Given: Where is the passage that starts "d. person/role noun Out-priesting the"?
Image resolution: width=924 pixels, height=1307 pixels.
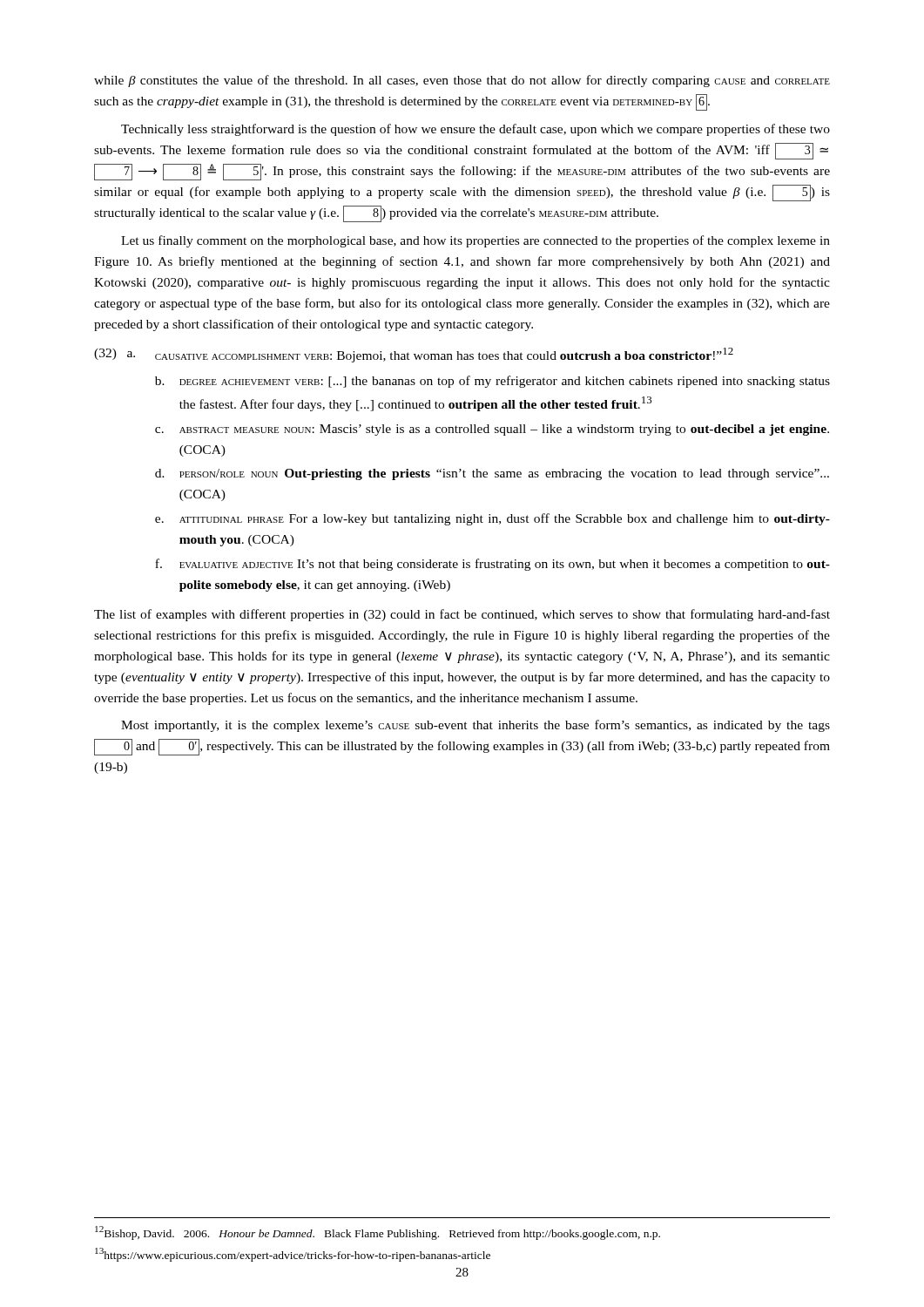Looking at the screenshot, I should click(462, 484).
